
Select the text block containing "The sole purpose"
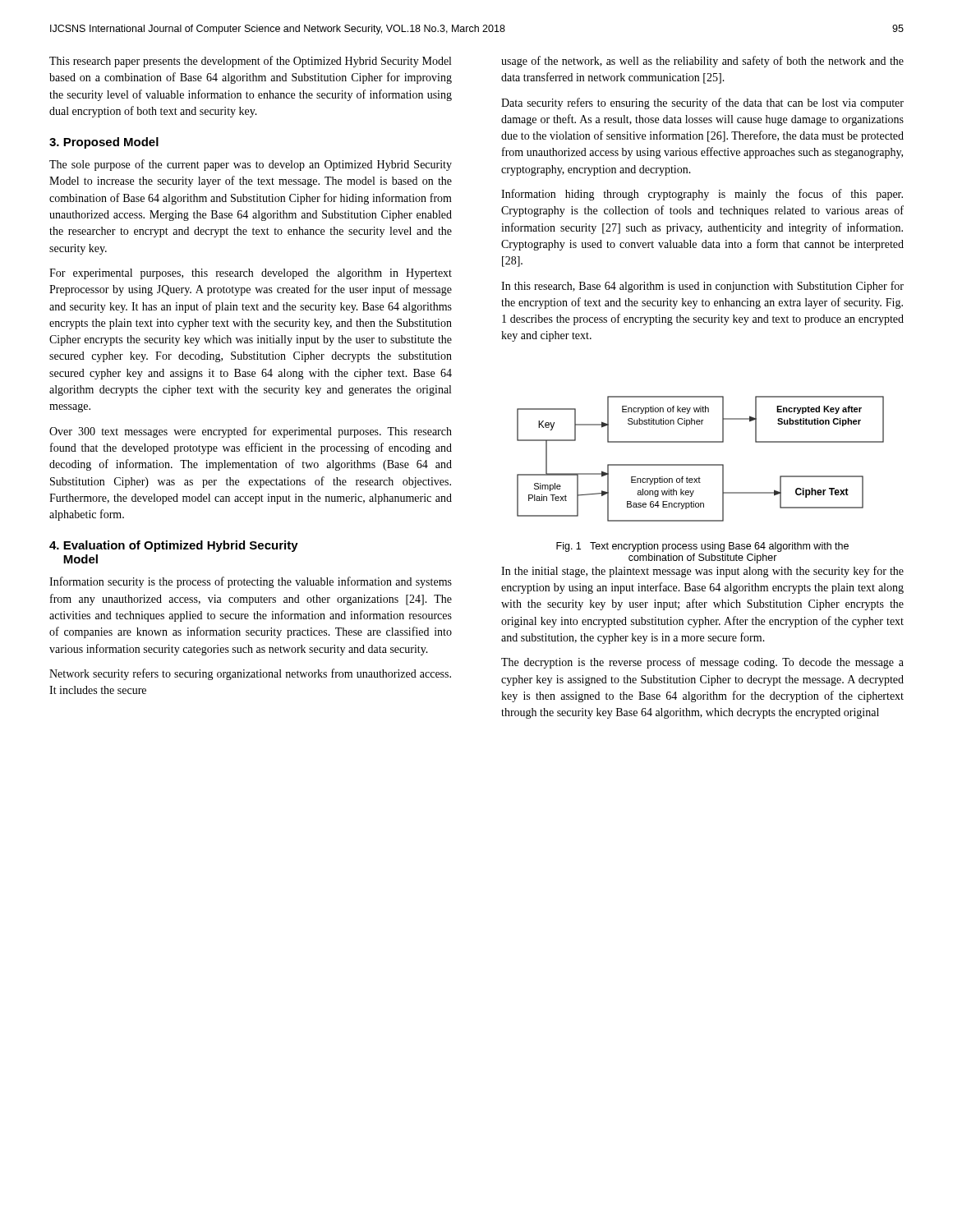(x=251, y=207)
